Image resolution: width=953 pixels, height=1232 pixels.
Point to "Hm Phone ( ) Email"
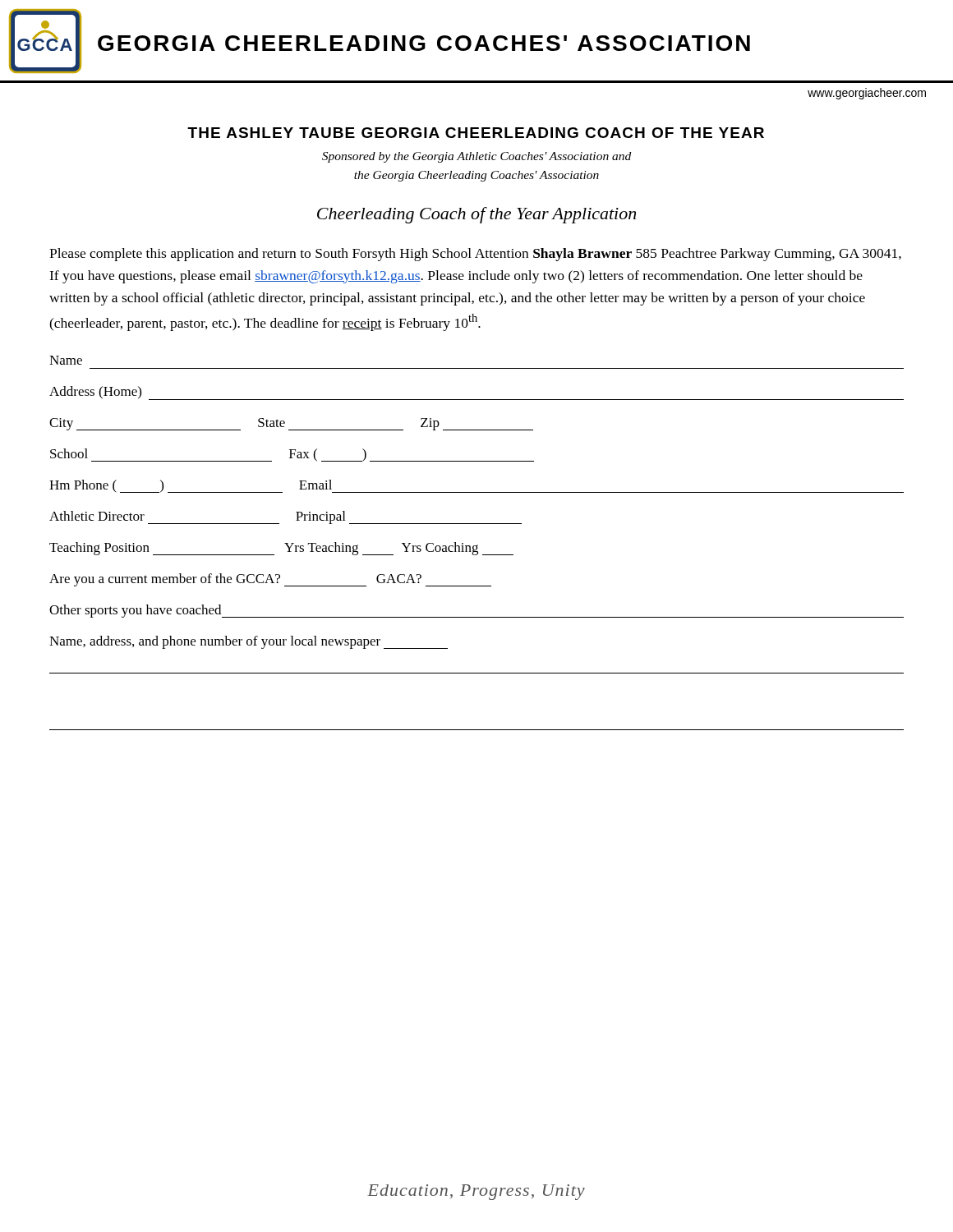[476, 485]
